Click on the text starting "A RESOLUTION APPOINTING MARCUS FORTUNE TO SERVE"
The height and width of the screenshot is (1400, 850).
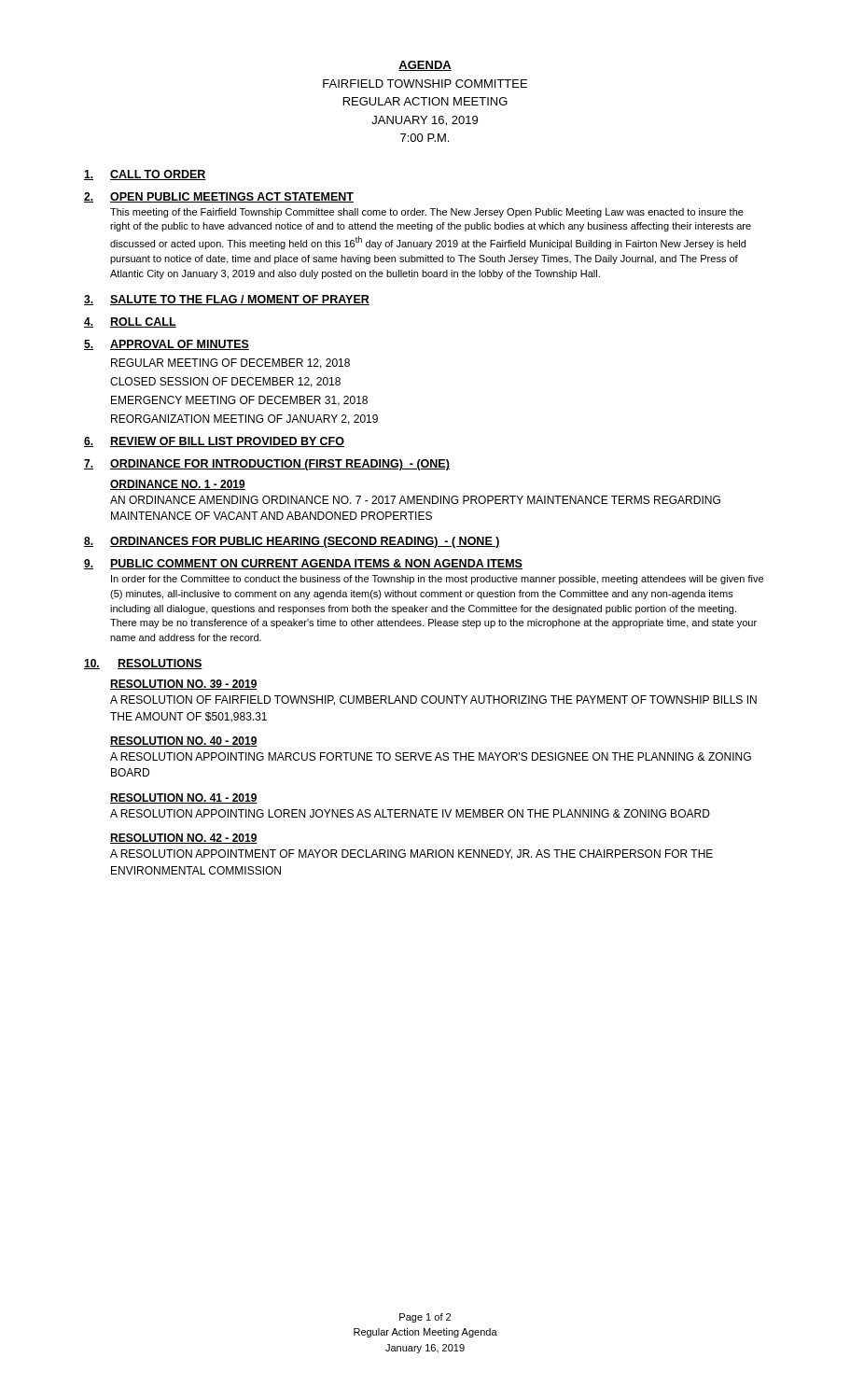click(x=431, y=765)
